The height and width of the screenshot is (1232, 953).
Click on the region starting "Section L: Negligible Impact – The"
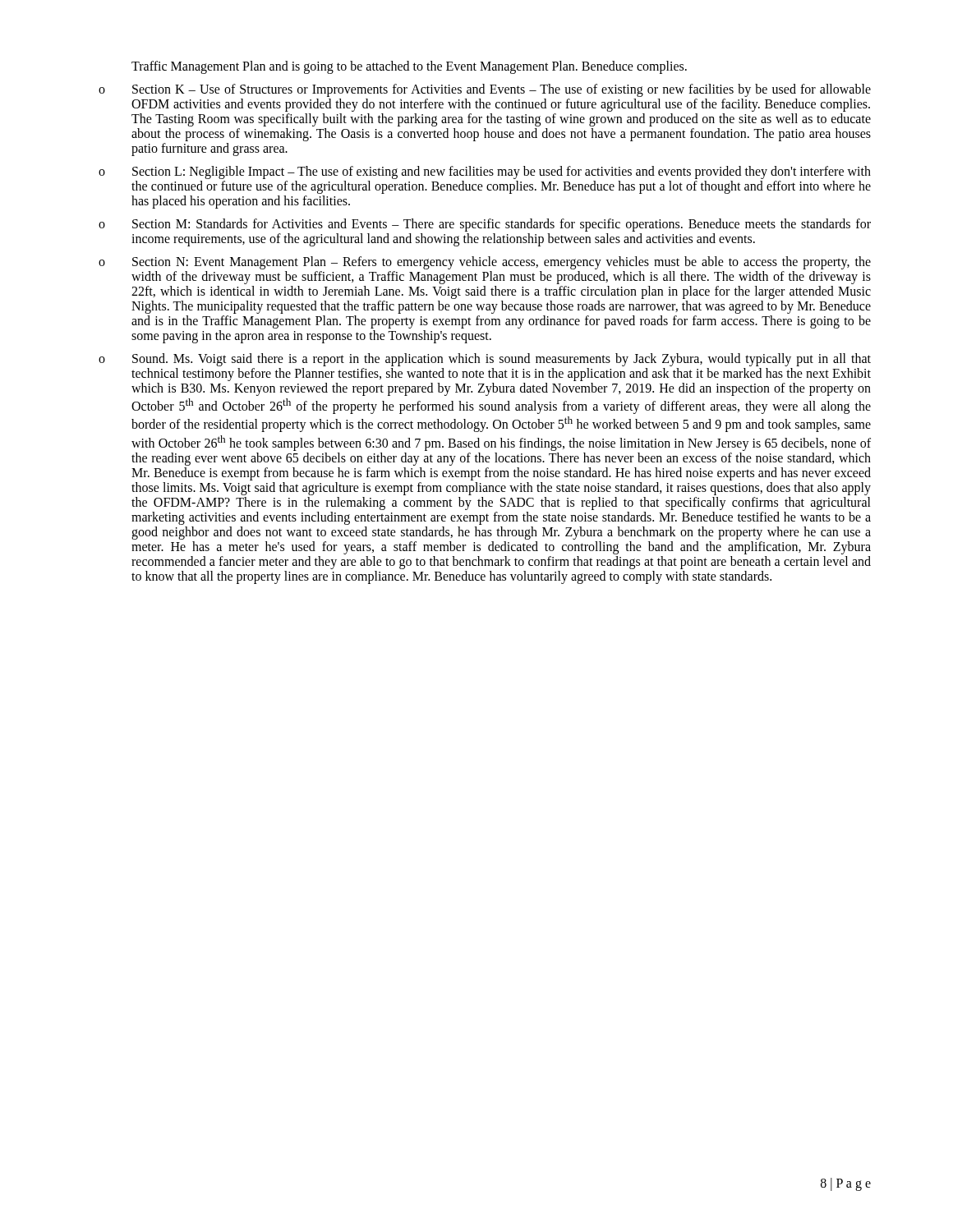(501, 186)
